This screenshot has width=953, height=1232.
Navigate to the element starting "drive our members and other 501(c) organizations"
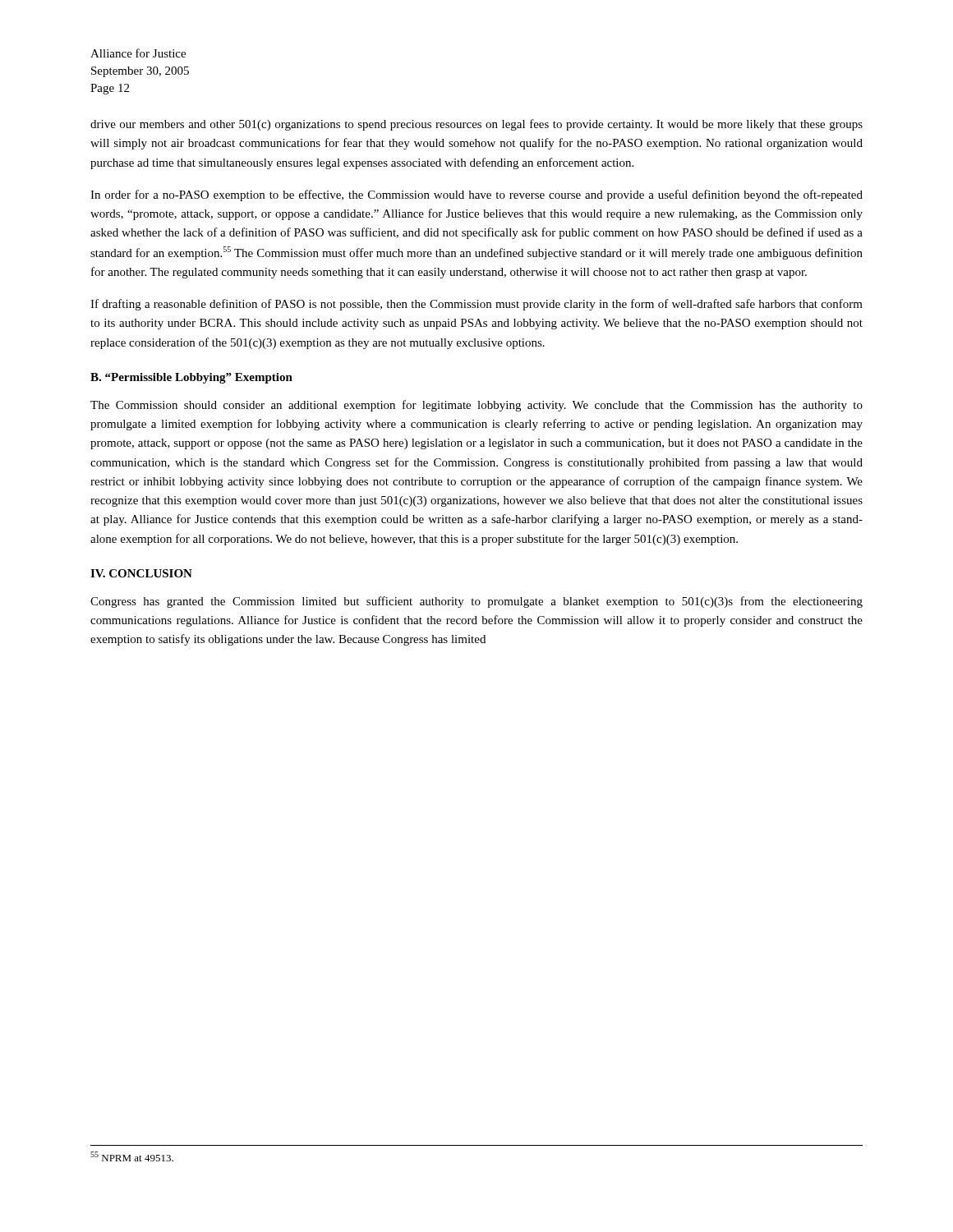(x=476, y=144)
